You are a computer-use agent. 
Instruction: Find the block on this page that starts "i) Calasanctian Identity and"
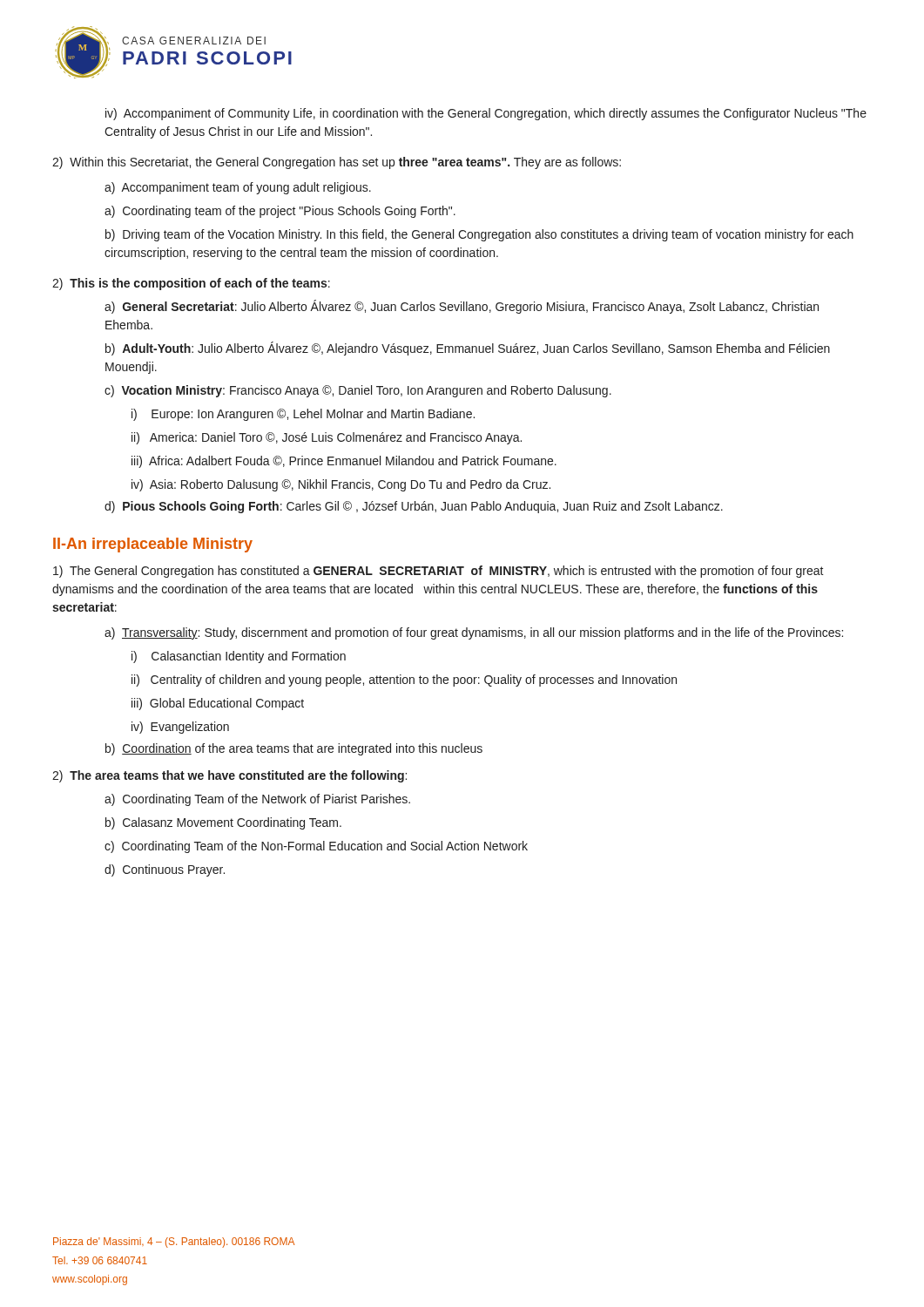click(x=238, y=656)
